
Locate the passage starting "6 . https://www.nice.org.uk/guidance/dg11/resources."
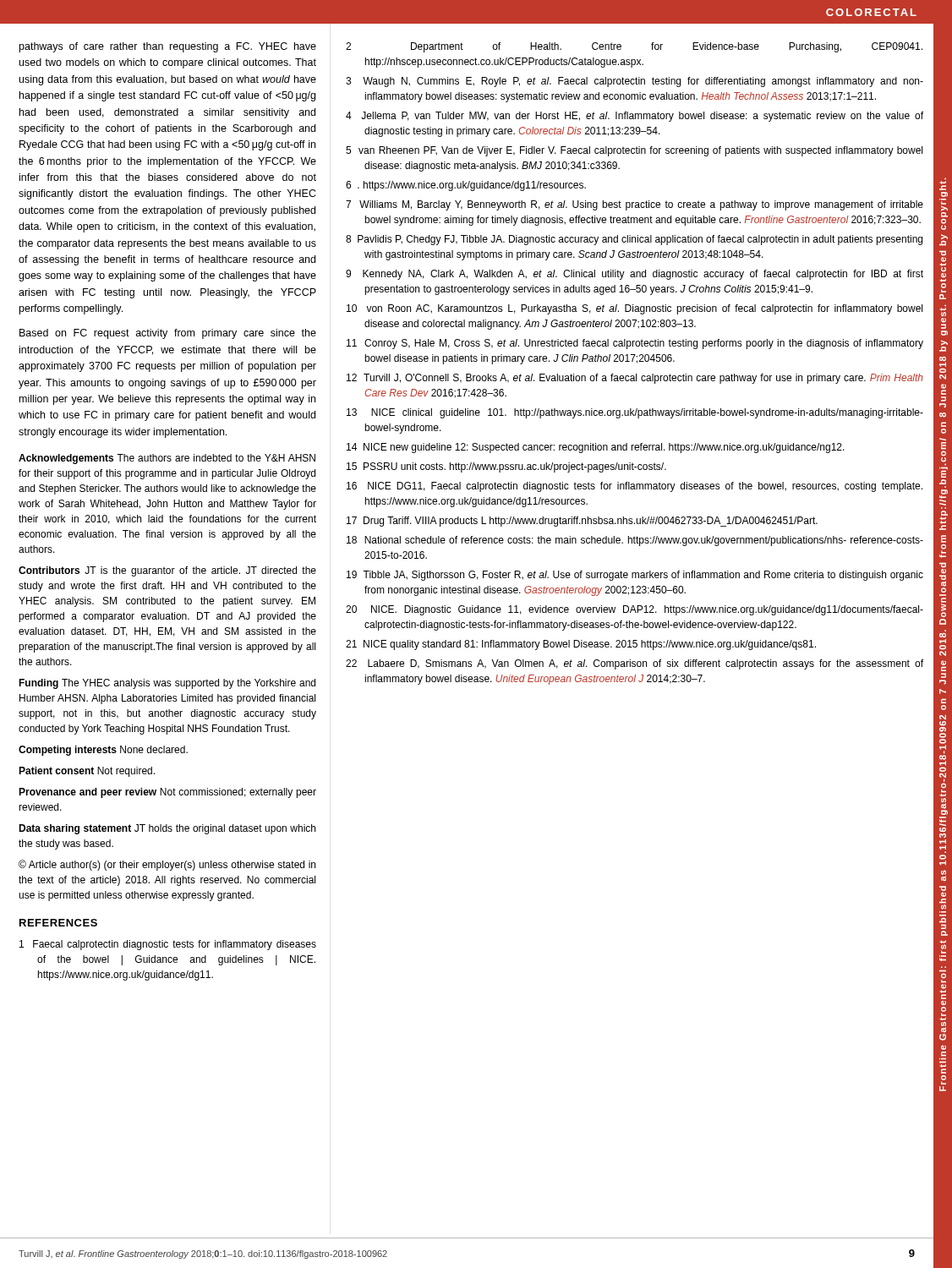tap(466, 185)
